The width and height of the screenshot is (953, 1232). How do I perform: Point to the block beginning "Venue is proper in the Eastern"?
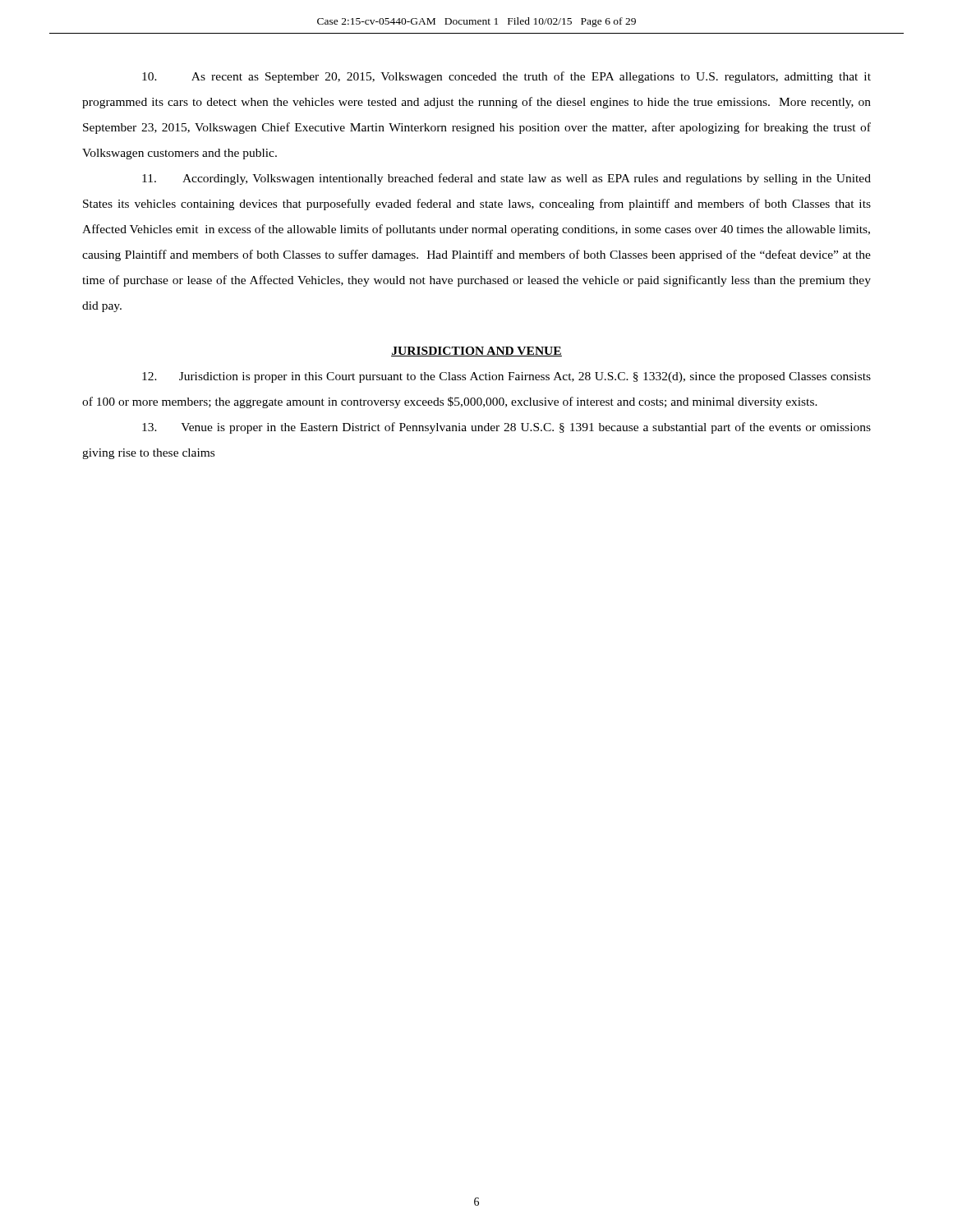tap(476, 439)
